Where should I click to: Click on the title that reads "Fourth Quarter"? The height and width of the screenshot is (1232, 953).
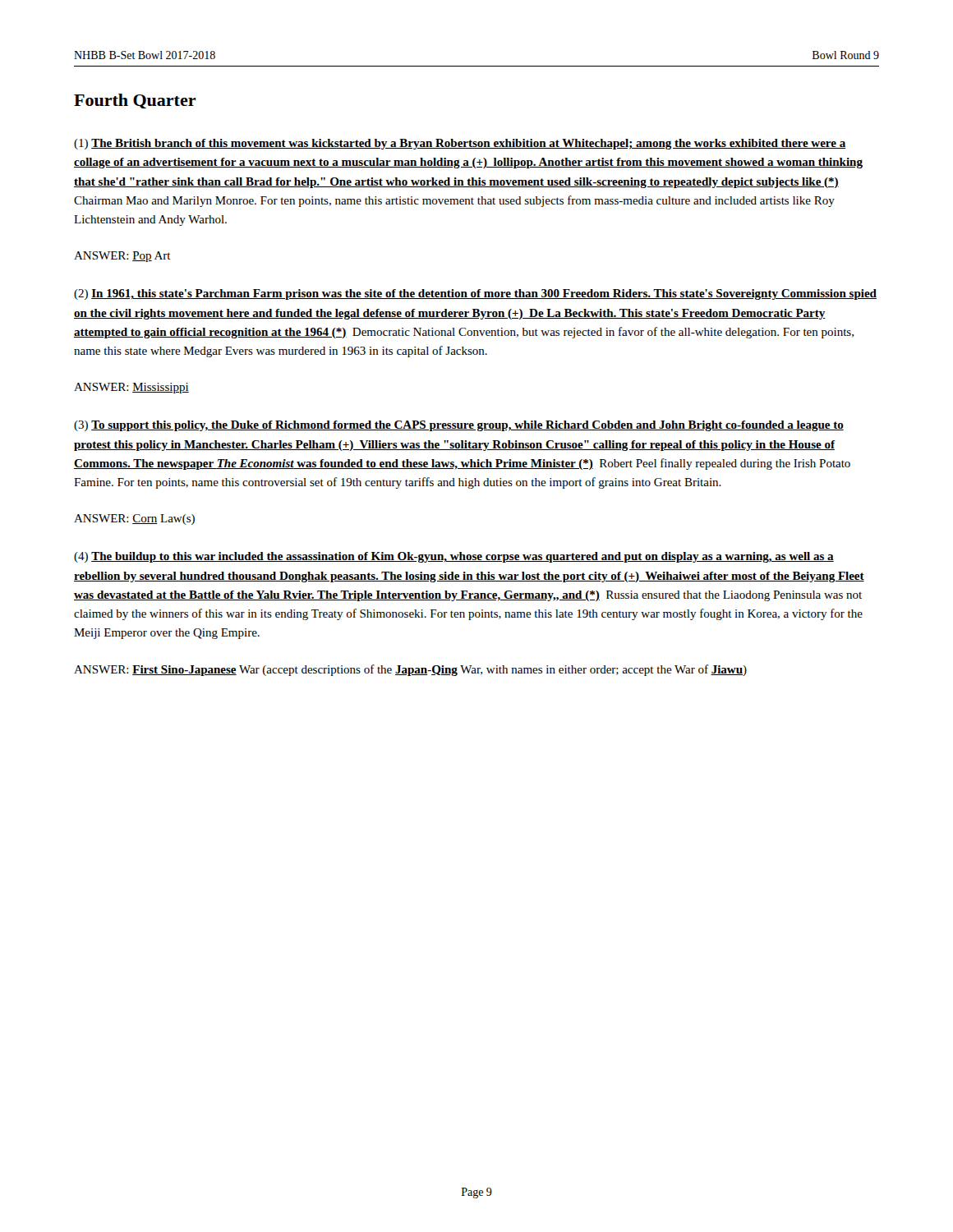click(x=135, y=100)
